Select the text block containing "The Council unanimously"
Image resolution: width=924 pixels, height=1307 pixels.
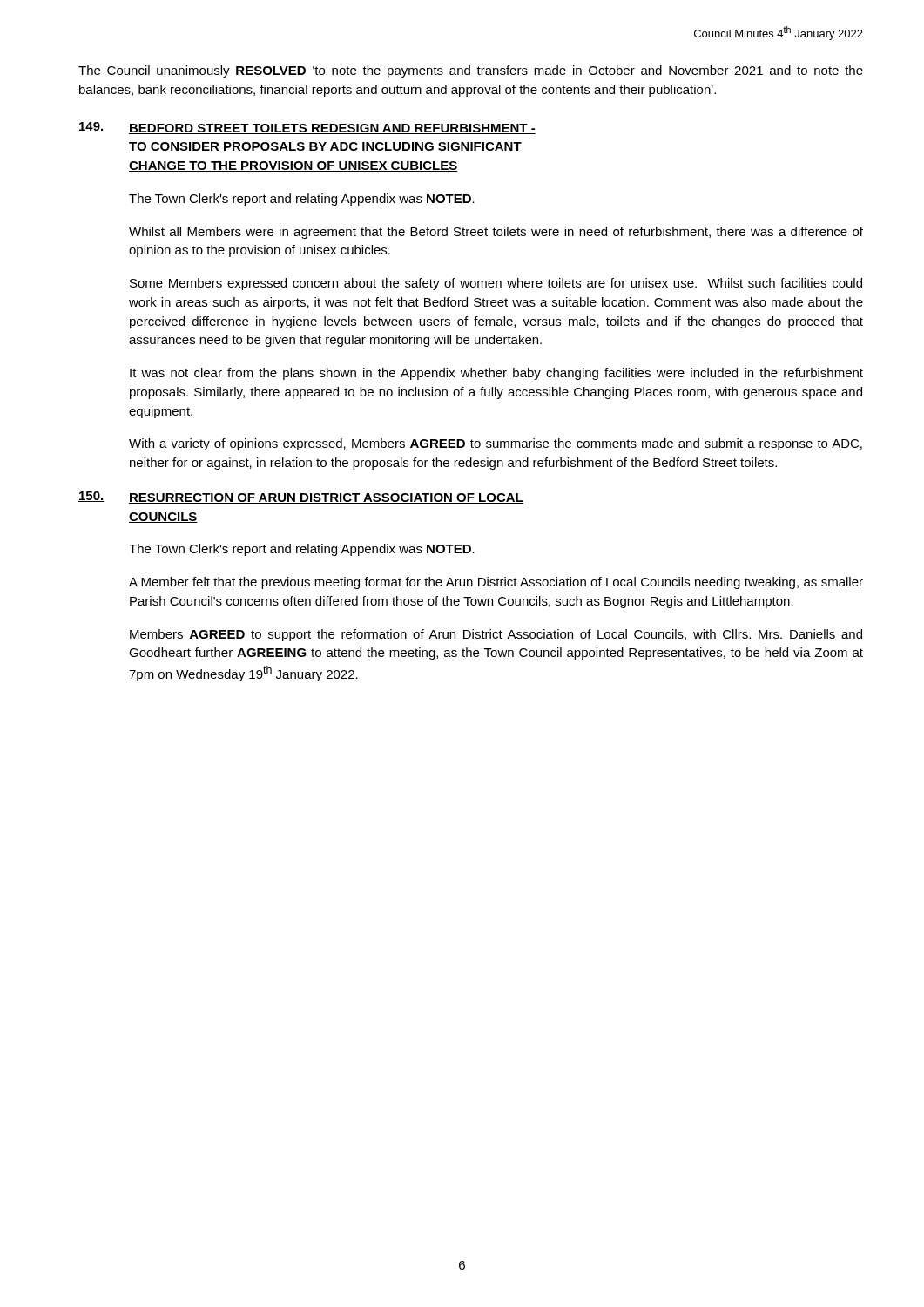point(471,80)
